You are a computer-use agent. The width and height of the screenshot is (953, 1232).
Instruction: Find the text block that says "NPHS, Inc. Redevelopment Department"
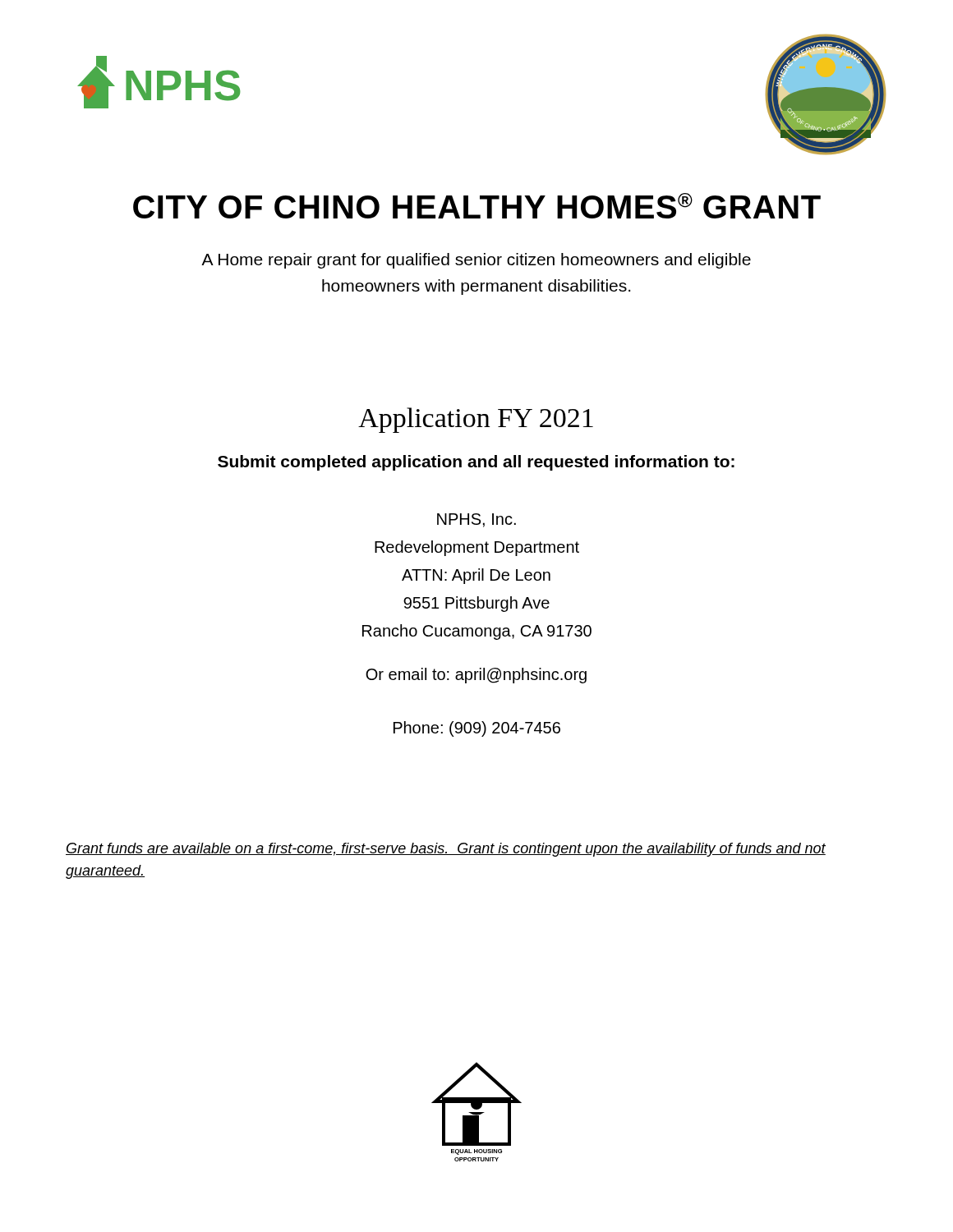[476, 575]
